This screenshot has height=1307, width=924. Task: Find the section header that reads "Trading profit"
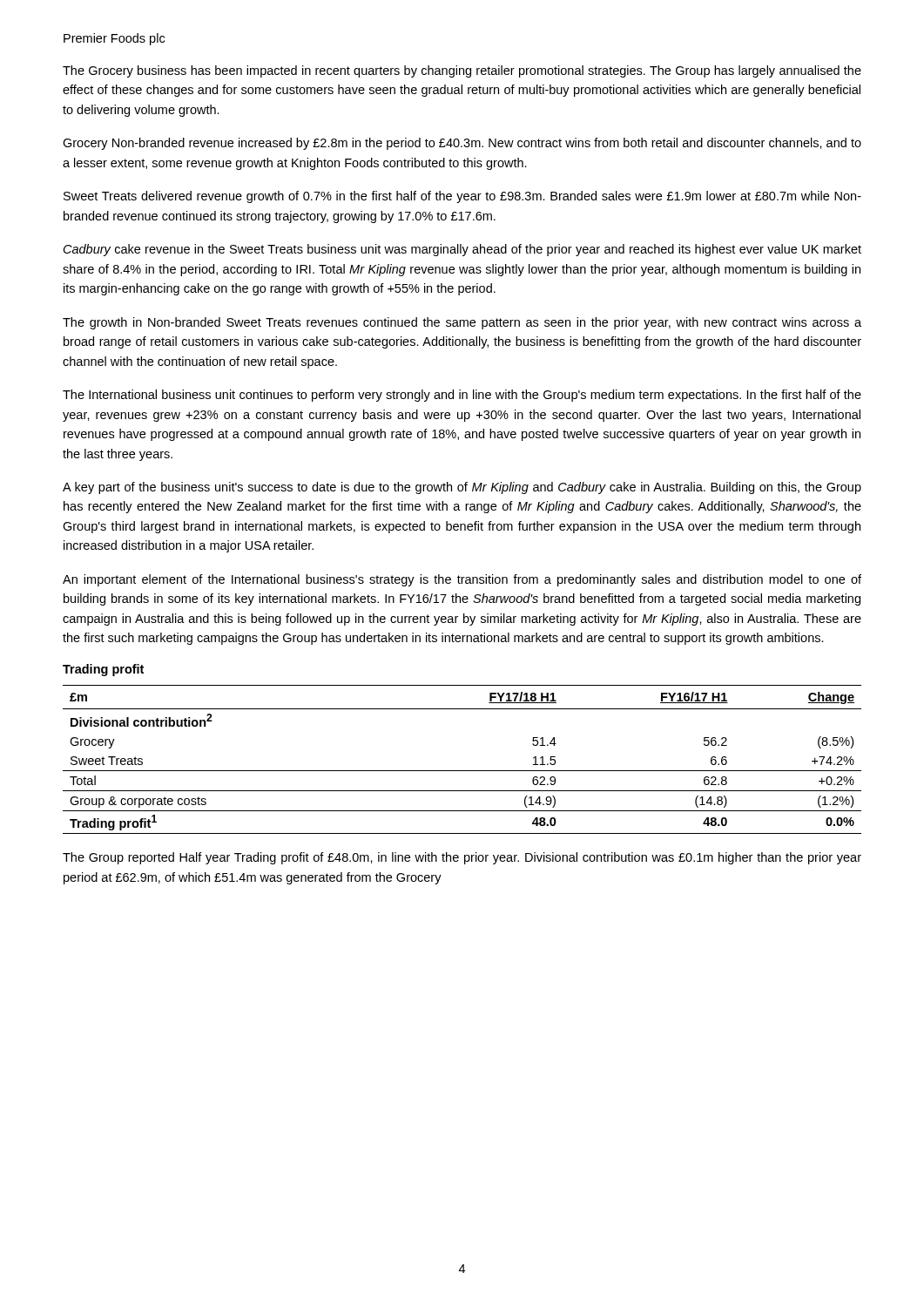click(103, 669)
